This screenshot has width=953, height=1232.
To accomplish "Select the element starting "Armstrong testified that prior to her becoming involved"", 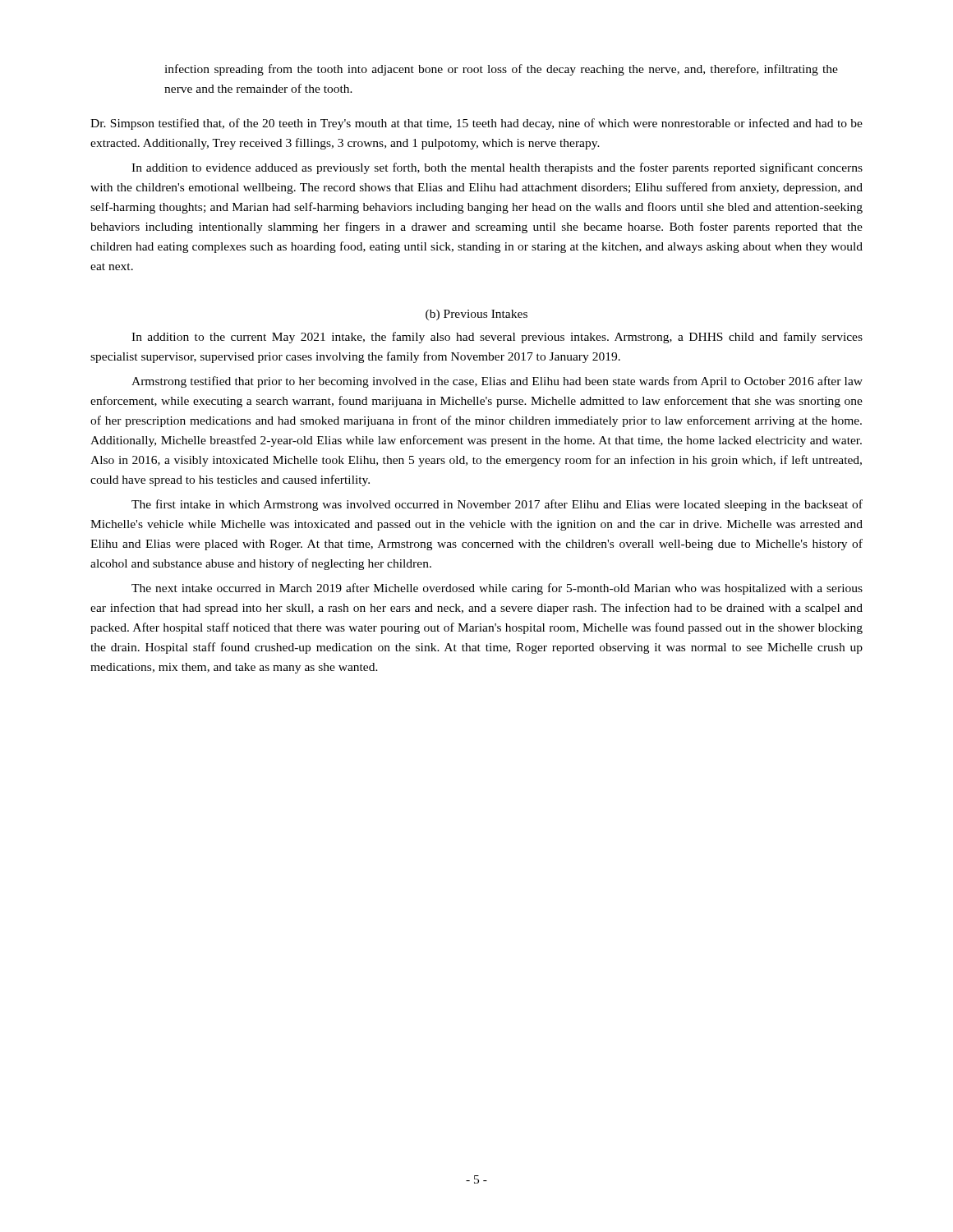I will click(x=476, y=431).
